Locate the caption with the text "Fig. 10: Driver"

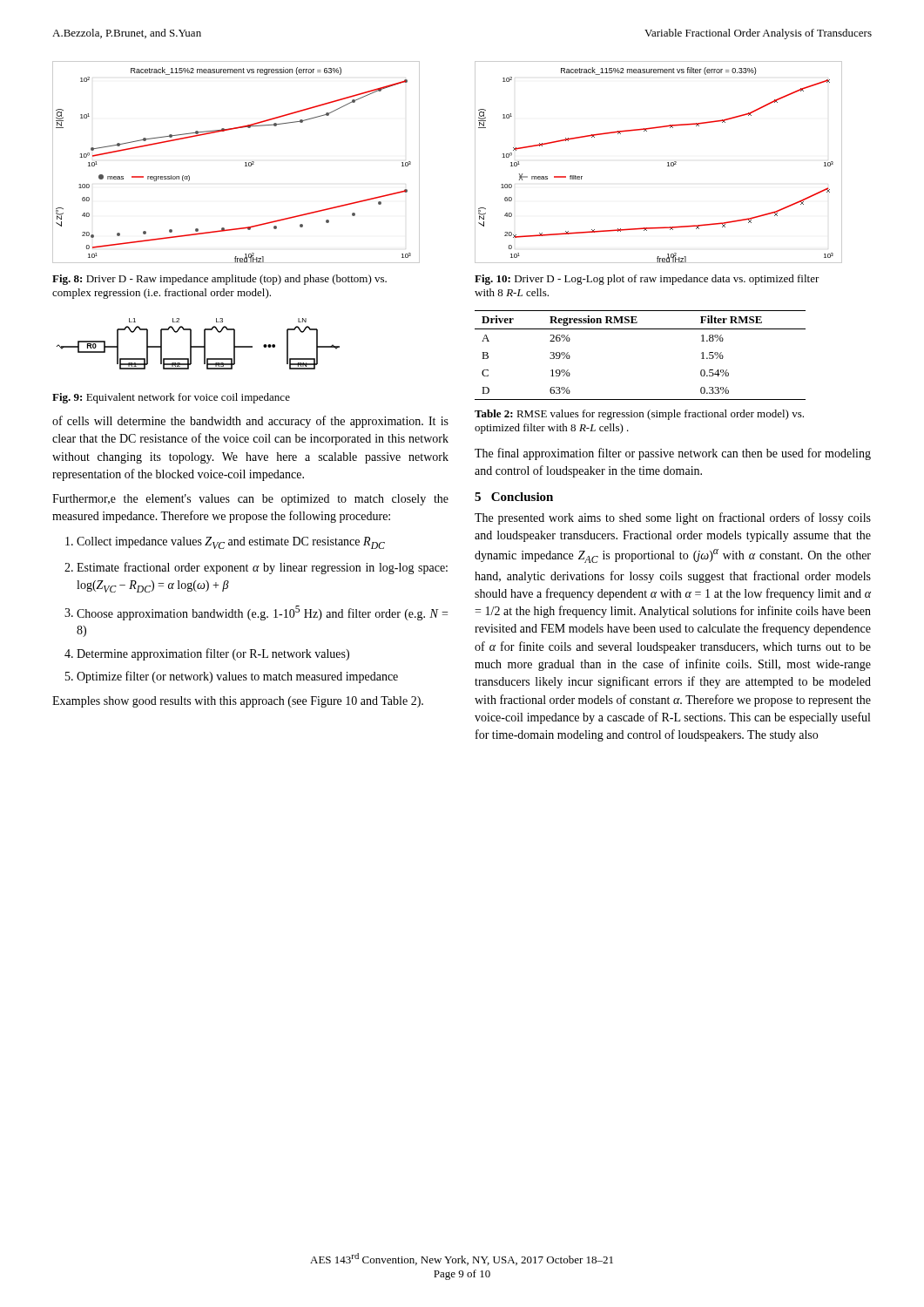click(x=647, y=285)
